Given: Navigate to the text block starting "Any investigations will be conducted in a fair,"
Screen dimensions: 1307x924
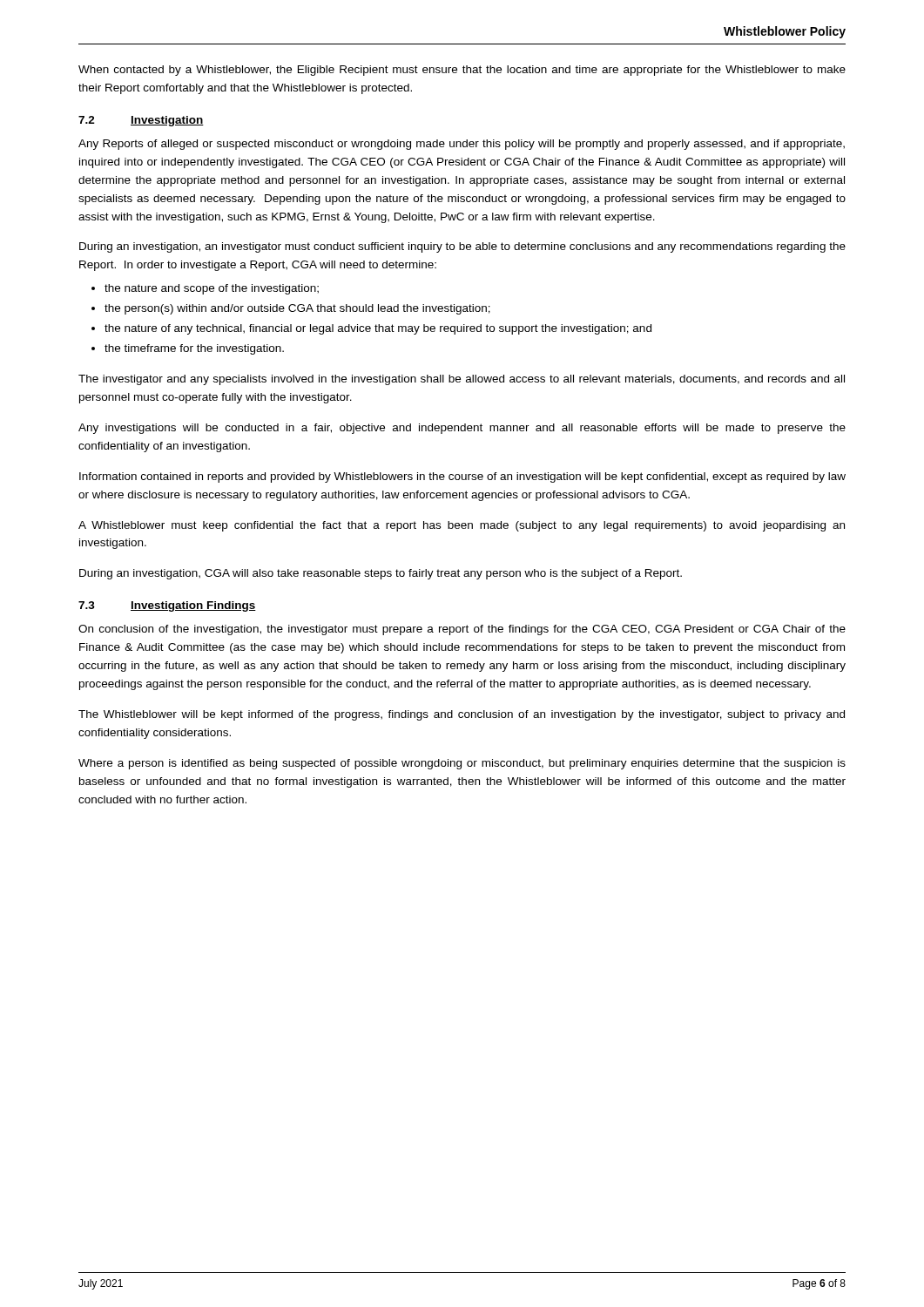Looking at the screenshot, I should (462, 436).
